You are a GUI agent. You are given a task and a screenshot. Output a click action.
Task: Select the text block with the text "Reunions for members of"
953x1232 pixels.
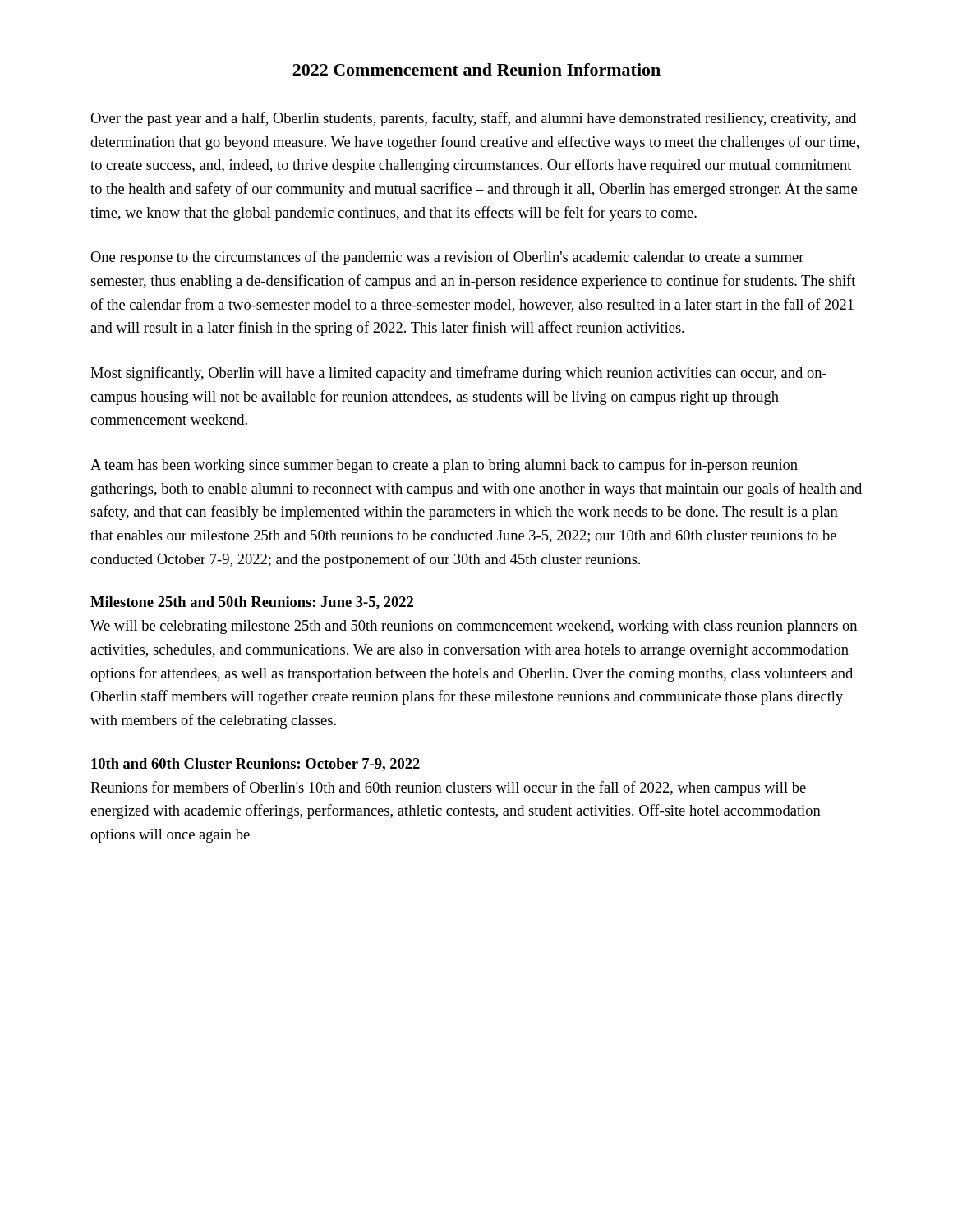click(x=455, y=811)
